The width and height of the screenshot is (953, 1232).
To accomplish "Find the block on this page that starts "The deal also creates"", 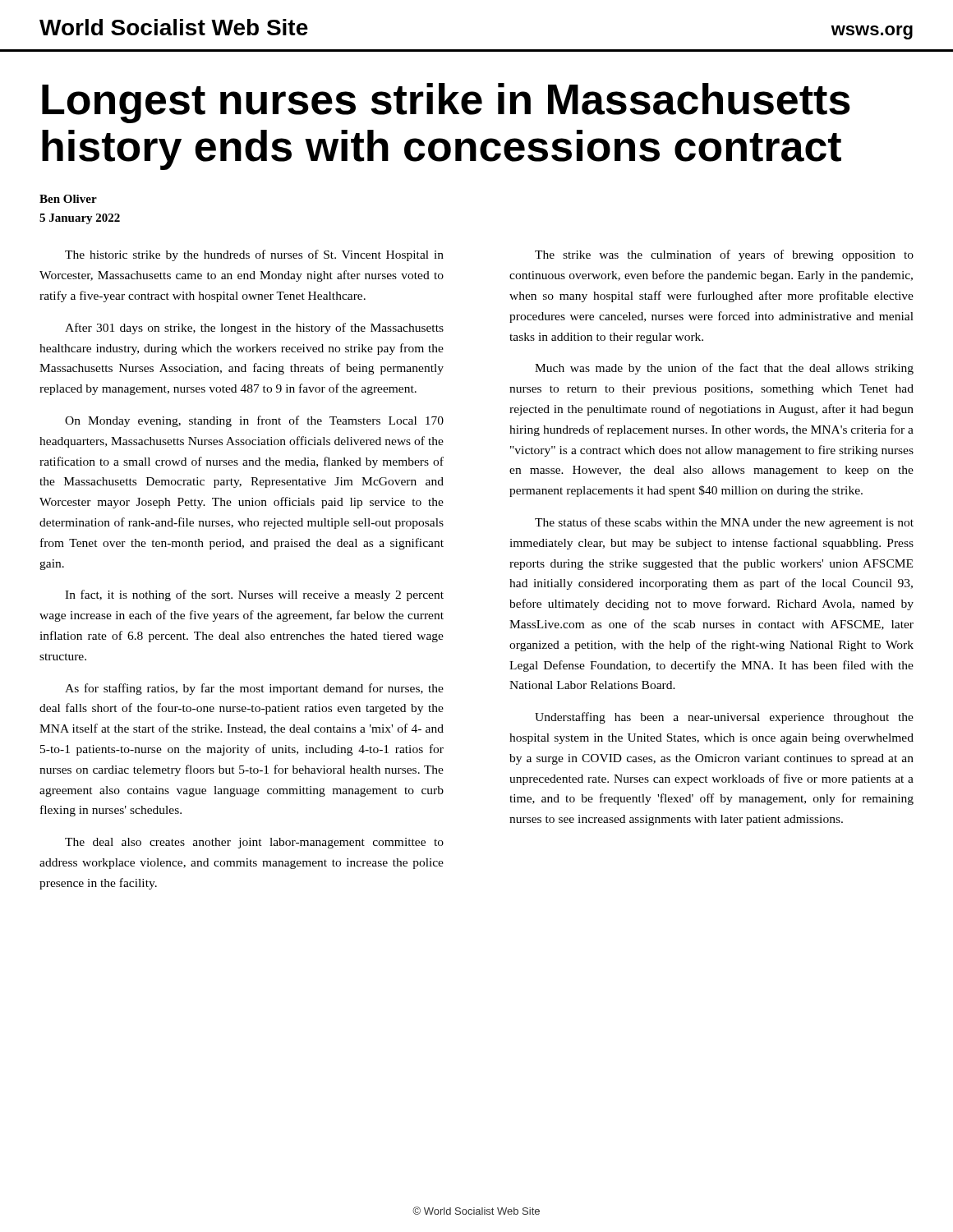I will (x=242, y=862).
